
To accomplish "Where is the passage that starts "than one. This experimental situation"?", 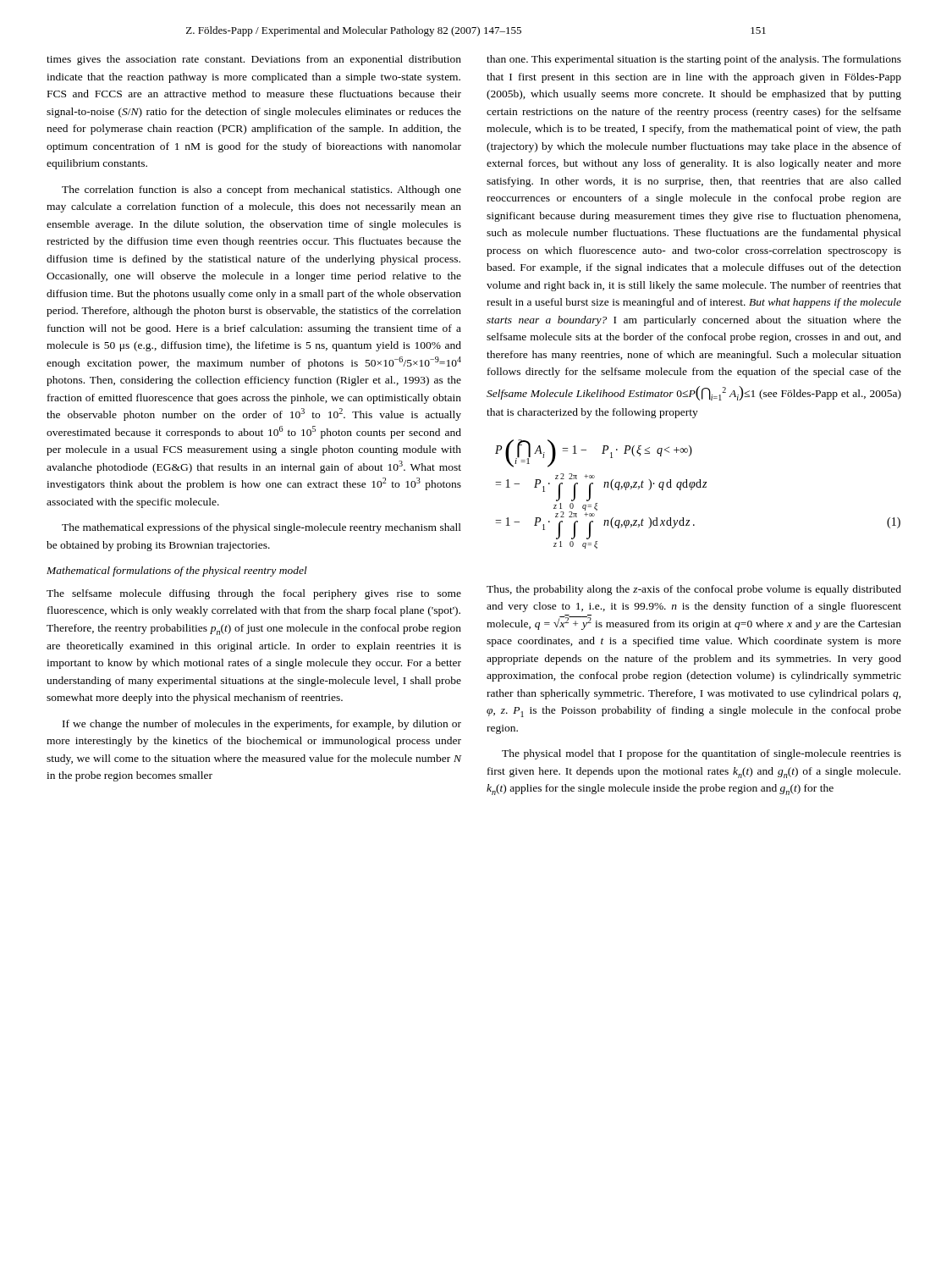I will click(x=694, y=236).
